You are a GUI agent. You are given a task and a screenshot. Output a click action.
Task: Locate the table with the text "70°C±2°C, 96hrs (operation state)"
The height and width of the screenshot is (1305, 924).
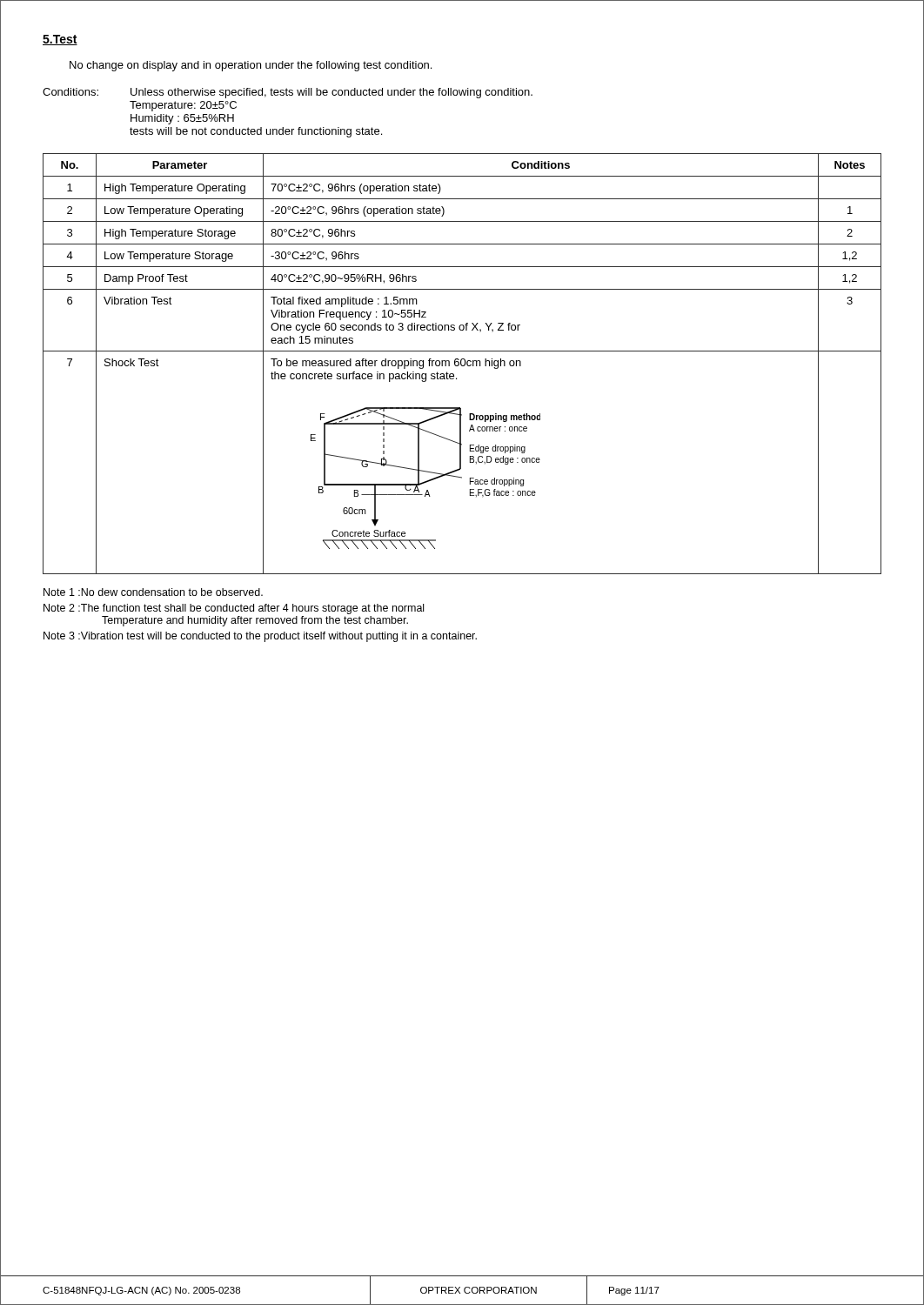pyautogui.click(x=462, y=364)
